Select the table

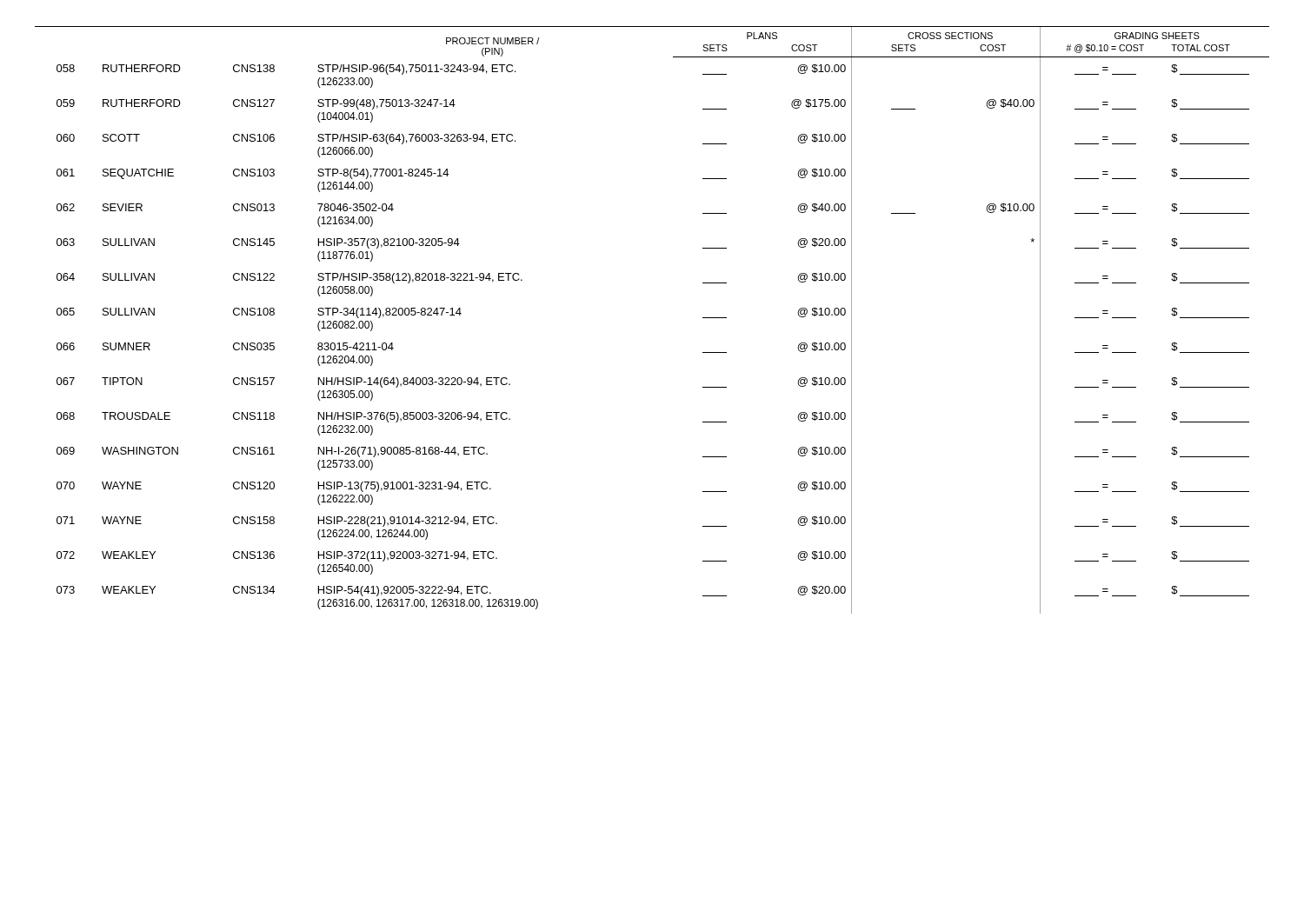tap(652, 320)
